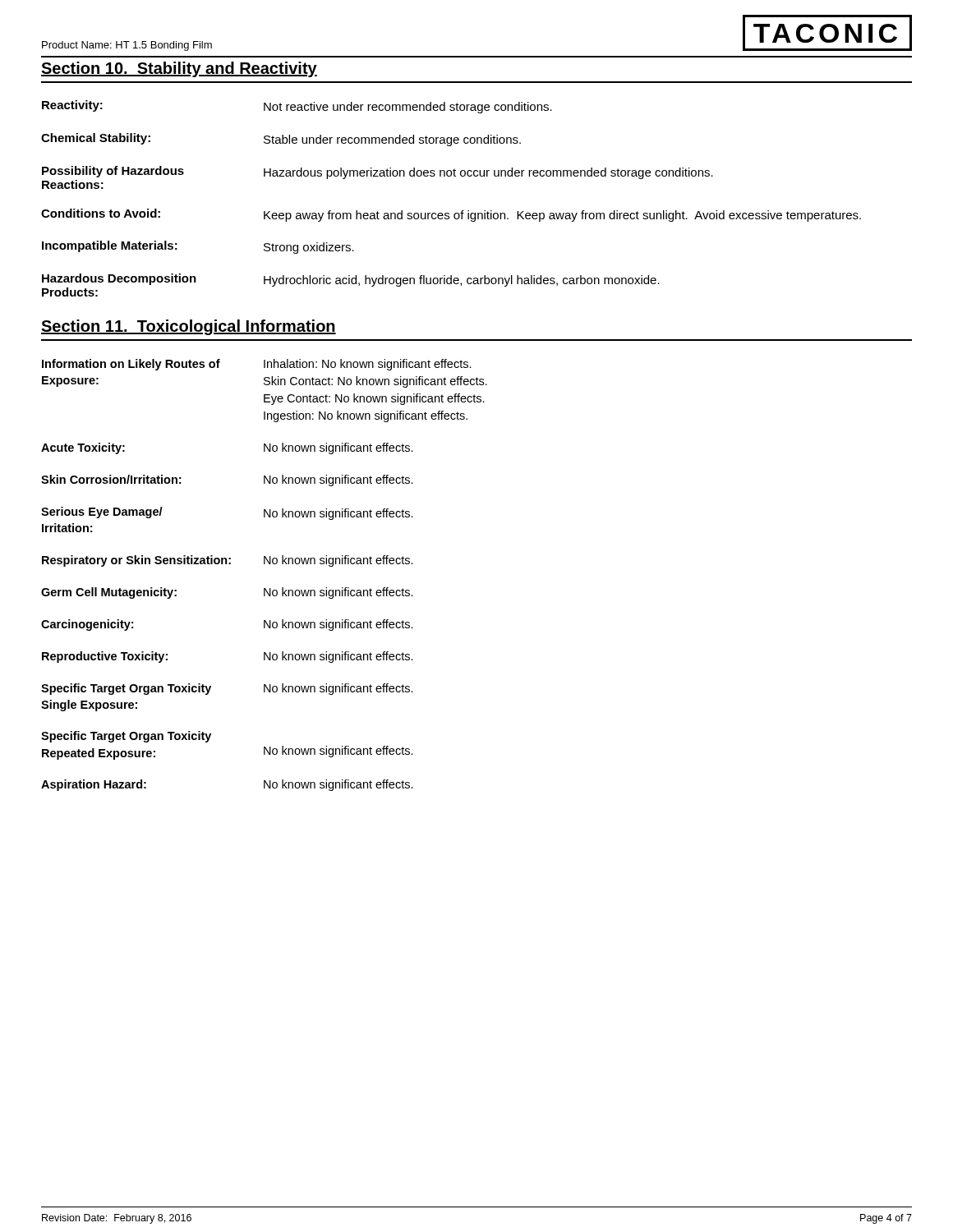Find the block on this page that starts "Hazardous Decomposition Products: Hydrochloric acid, hydrogen"
The width and height of the screenshot is (953, 1232).
click(x=476, y=285)
